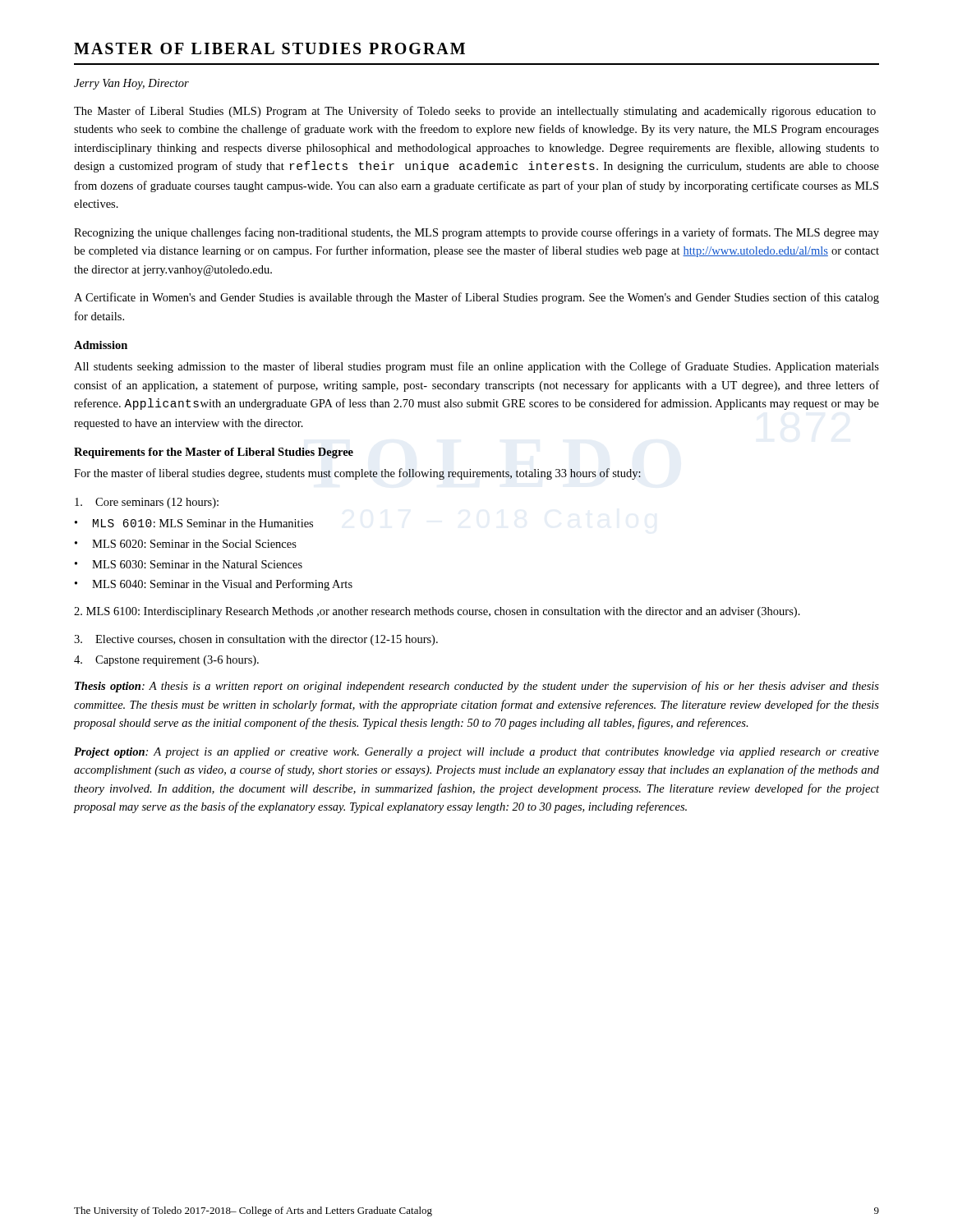Point to the block beginning "• MLS 6010: MLS Seminar in"
953x1232 pixels.
(x=194, y=524)
